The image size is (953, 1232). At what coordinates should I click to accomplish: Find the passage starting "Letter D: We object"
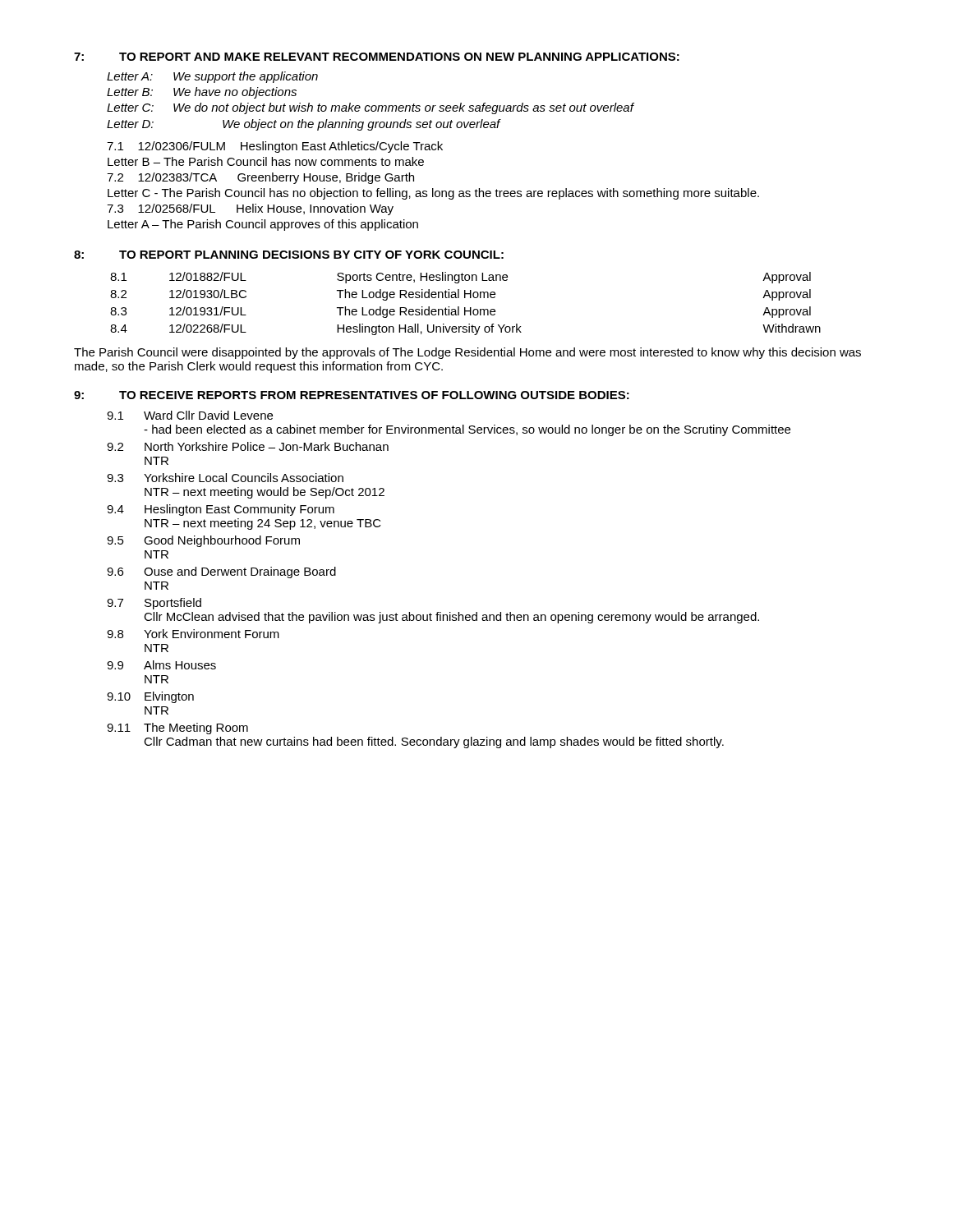[x=303, y=124]
